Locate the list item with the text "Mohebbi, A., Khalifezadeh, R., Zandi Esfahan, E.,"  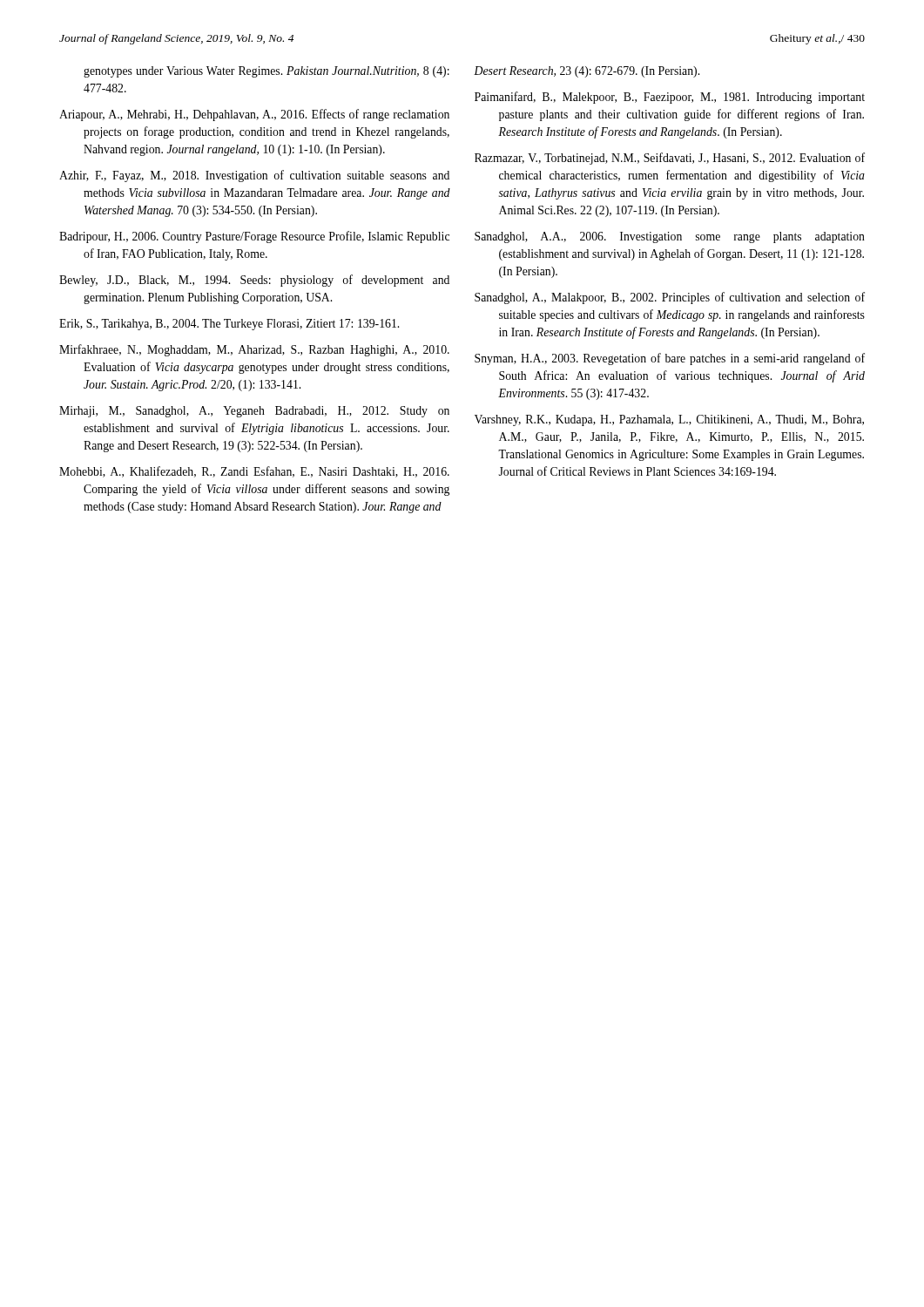255,489
